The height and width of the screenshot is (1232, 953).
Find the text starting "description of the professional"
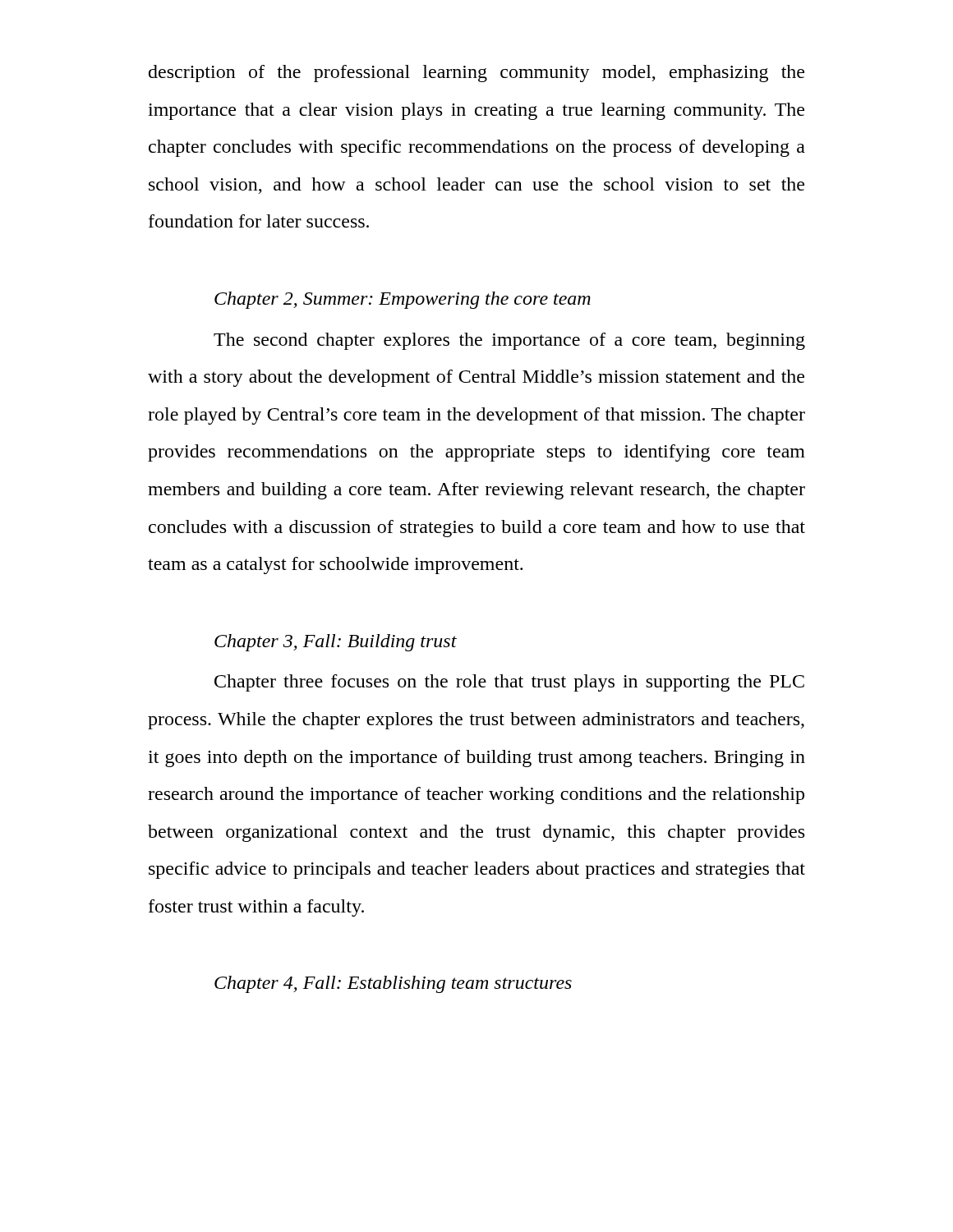point(476,146)
